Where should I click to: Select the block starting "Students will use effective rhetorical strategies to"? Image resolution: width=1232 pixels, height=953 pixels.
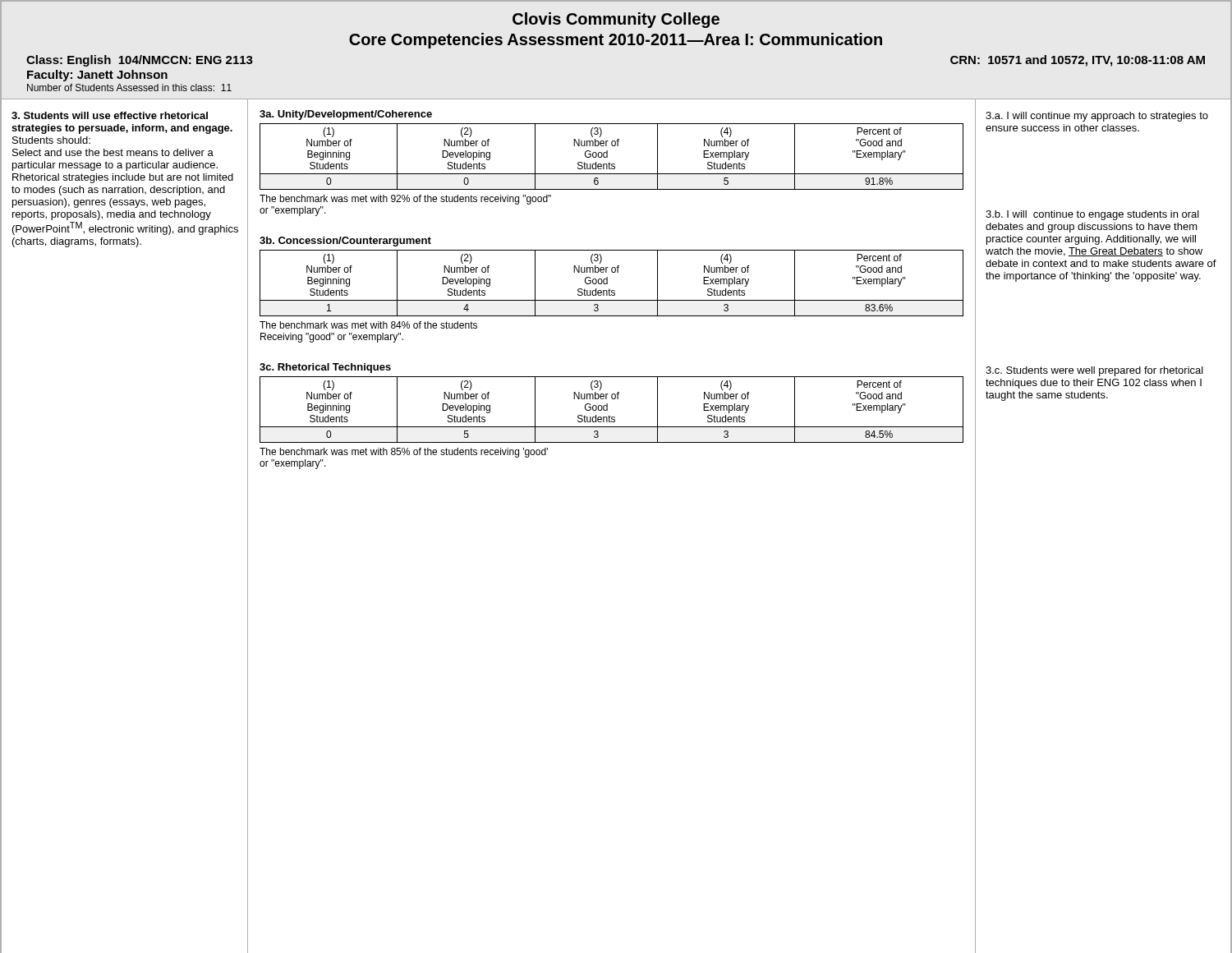pos(125,178)
